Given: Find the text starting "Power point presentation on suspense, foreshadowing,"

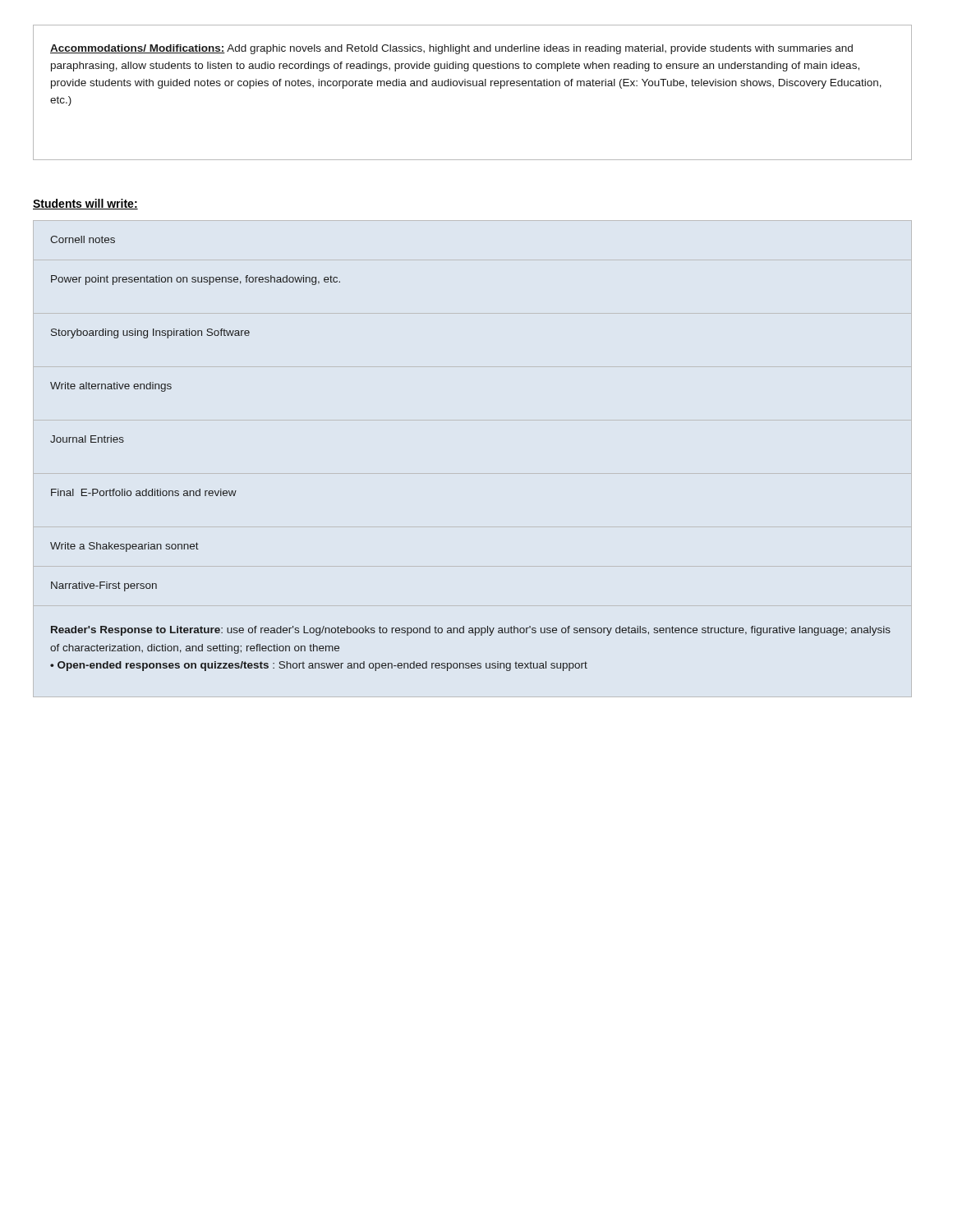Looking at the screenshot, I should point(196,279).
